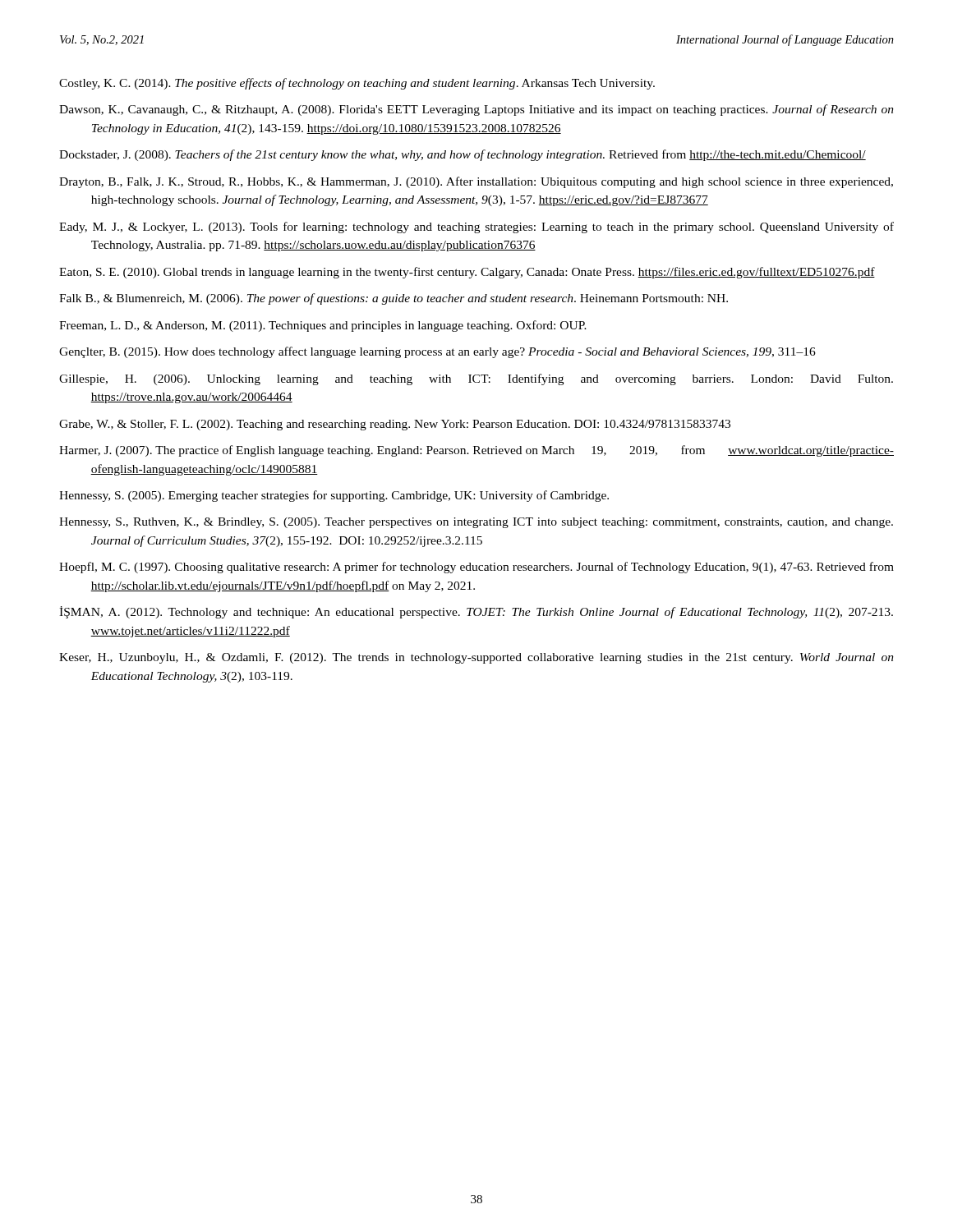This screenshot has width=953, height=1232.
Task: Locate the element starting "Drayton, B., Falk, J. K., Stroud,"
Action: 476,190
